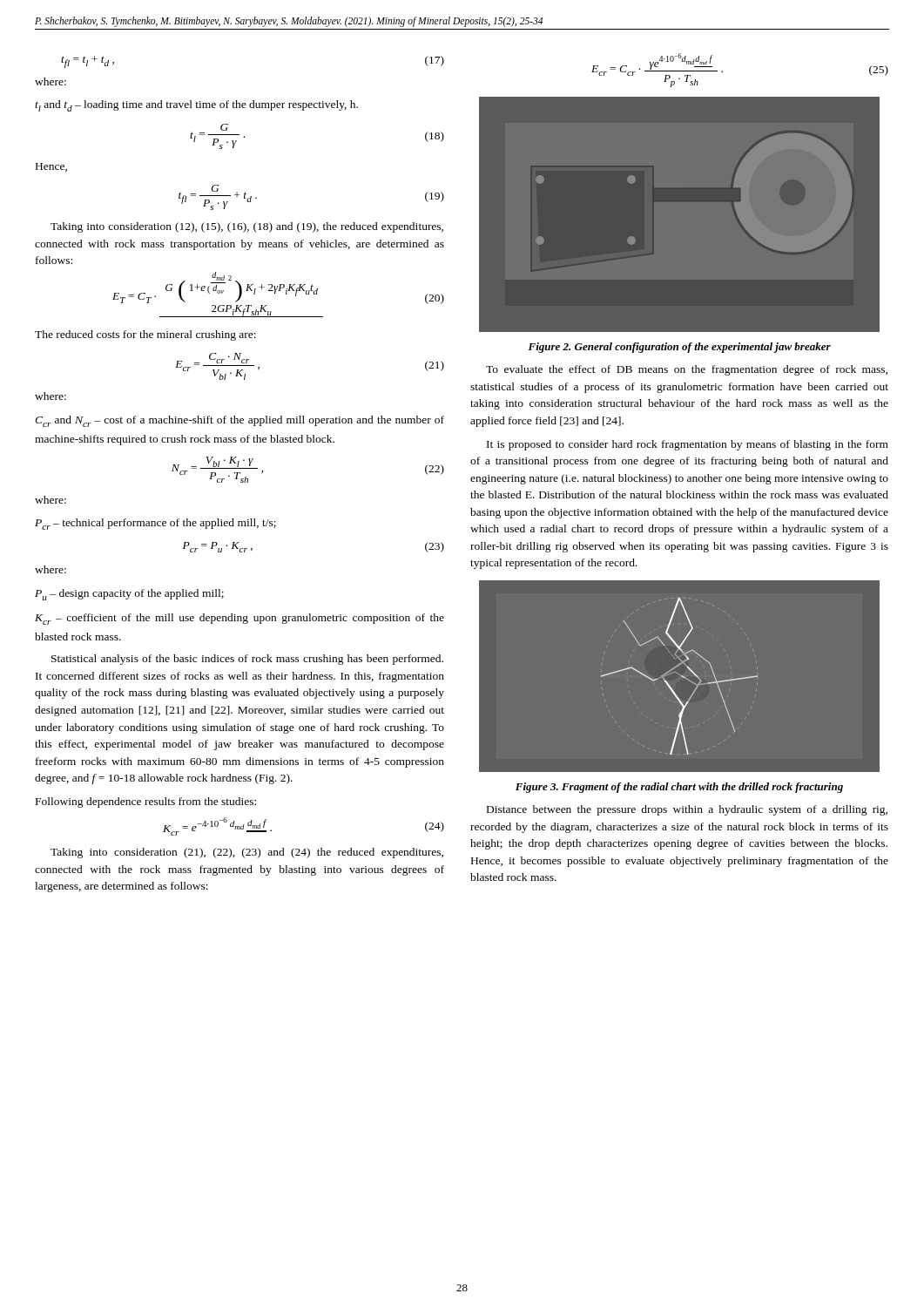
Task: Click on the element starting "tfl = G Ps · γ"
Action: [x=240, y=196]
